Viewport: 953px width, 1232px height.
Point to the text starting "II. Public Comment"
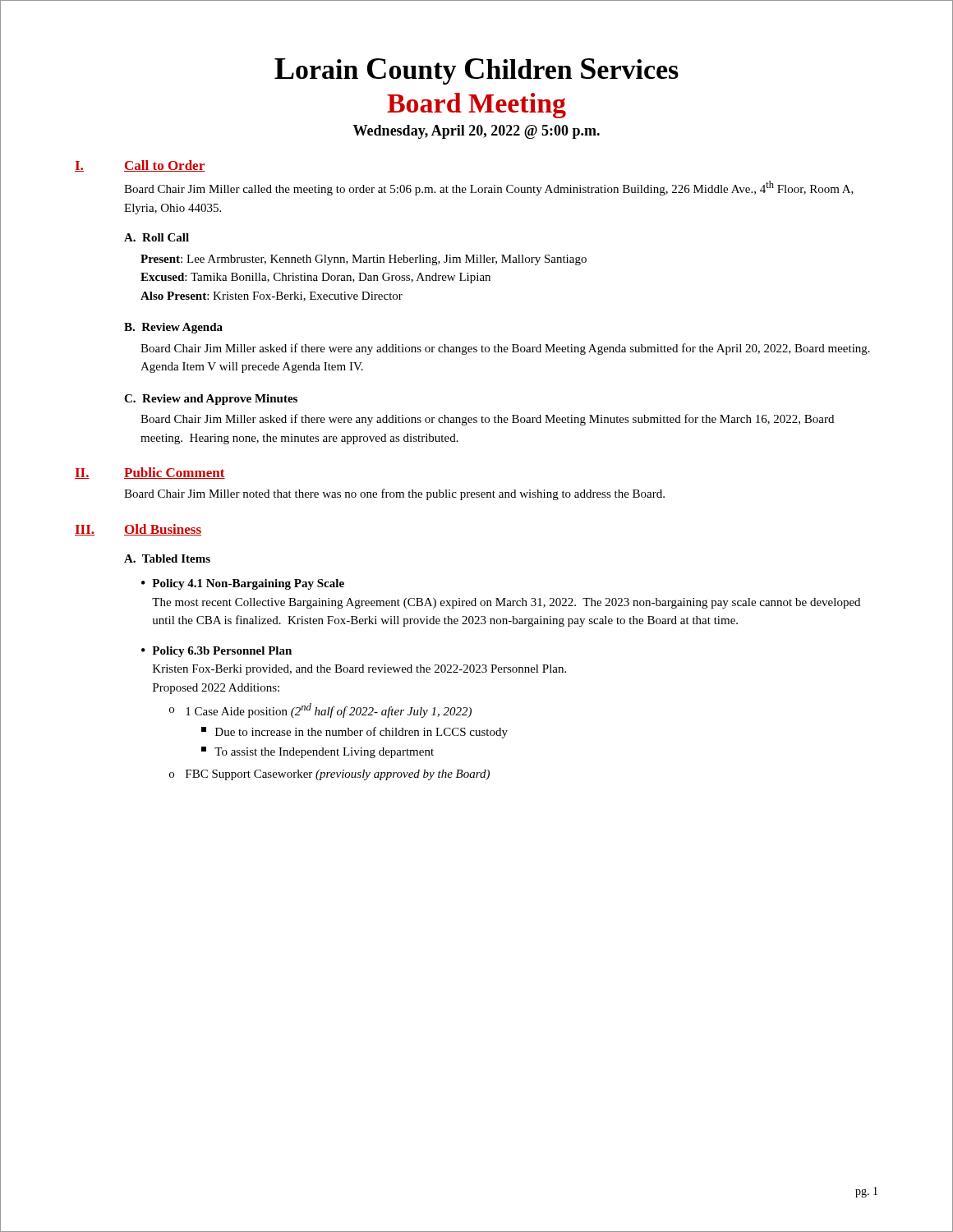point(150,473)
